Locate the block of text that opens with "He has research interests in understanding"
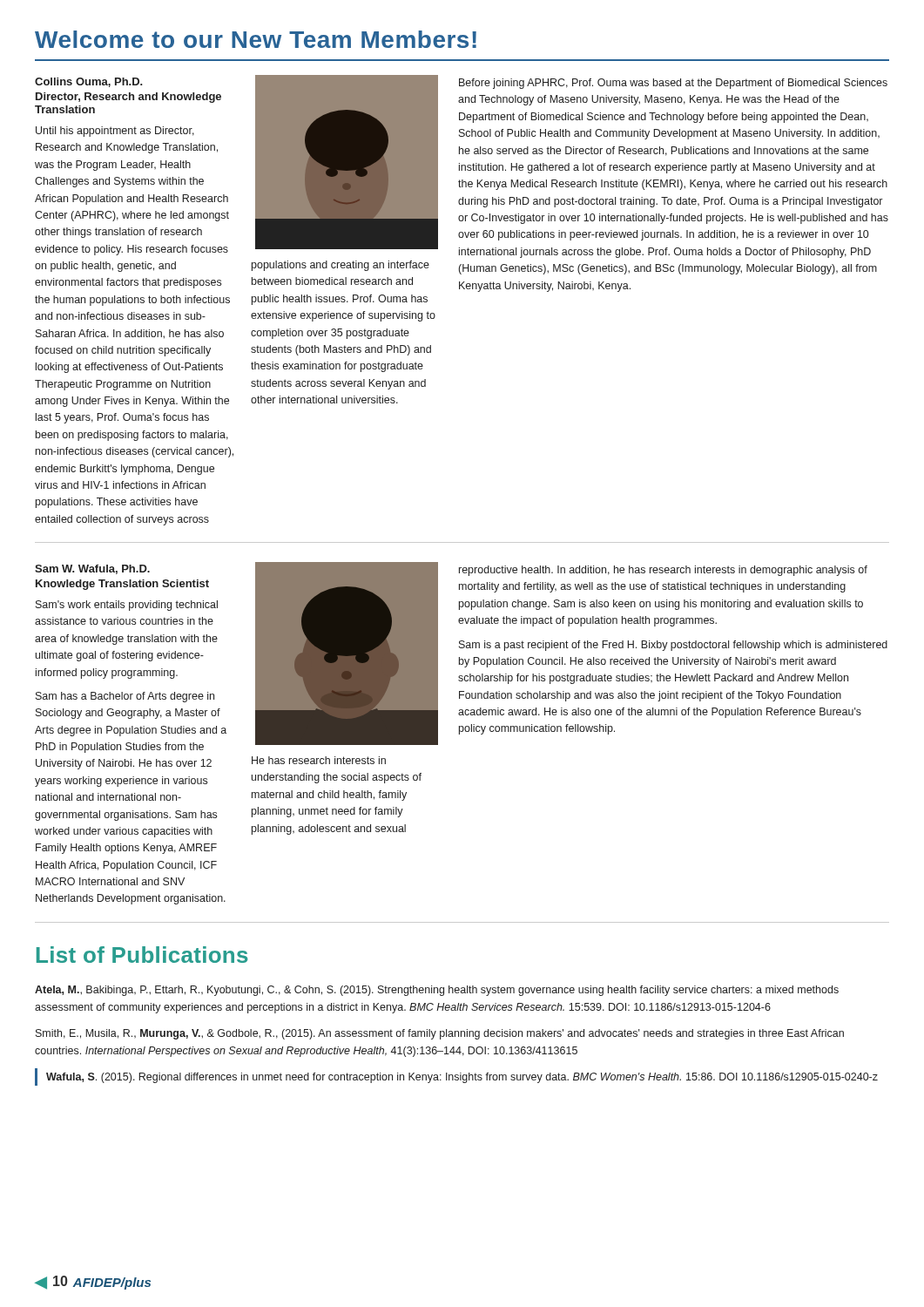Screen dimensions: 1307x924 [x=347, y=795]
